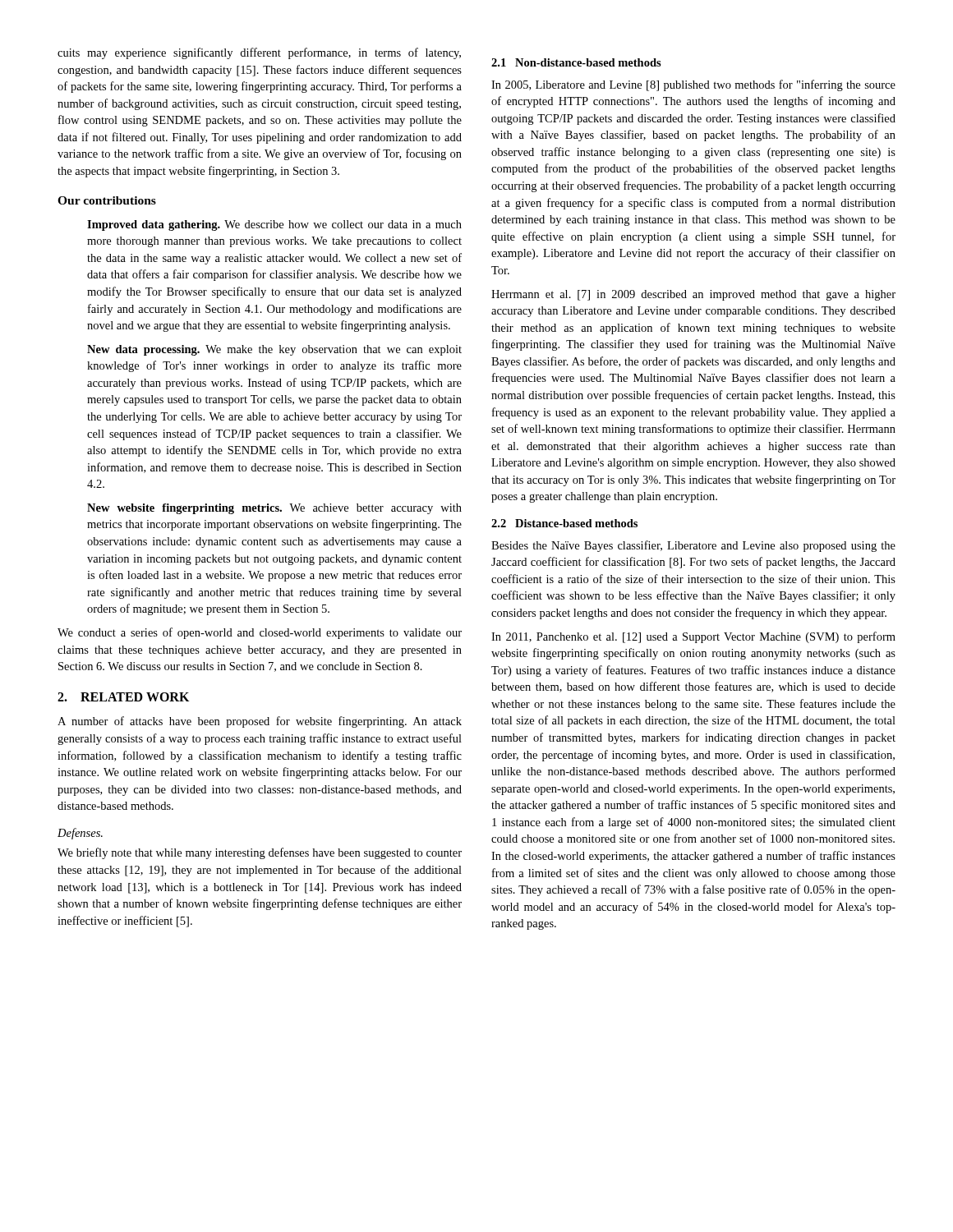Select the text block that reads "In 2005, Liberatore and Levine [8] published two"
The image size is (953, 1232).
tap(693, 177)
